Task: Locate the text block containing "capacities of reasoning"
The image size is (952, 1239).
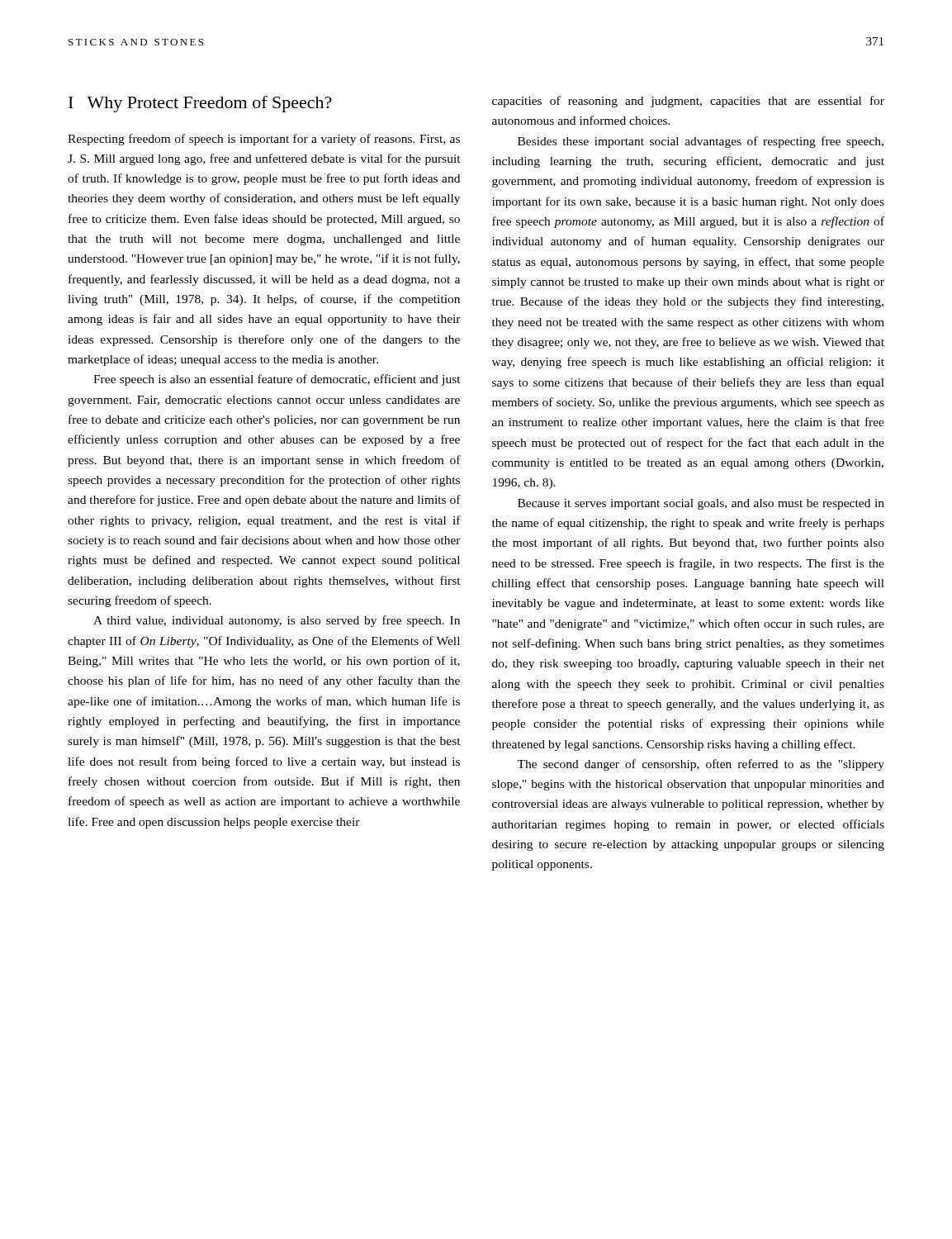Action: (x=688, y=111)
